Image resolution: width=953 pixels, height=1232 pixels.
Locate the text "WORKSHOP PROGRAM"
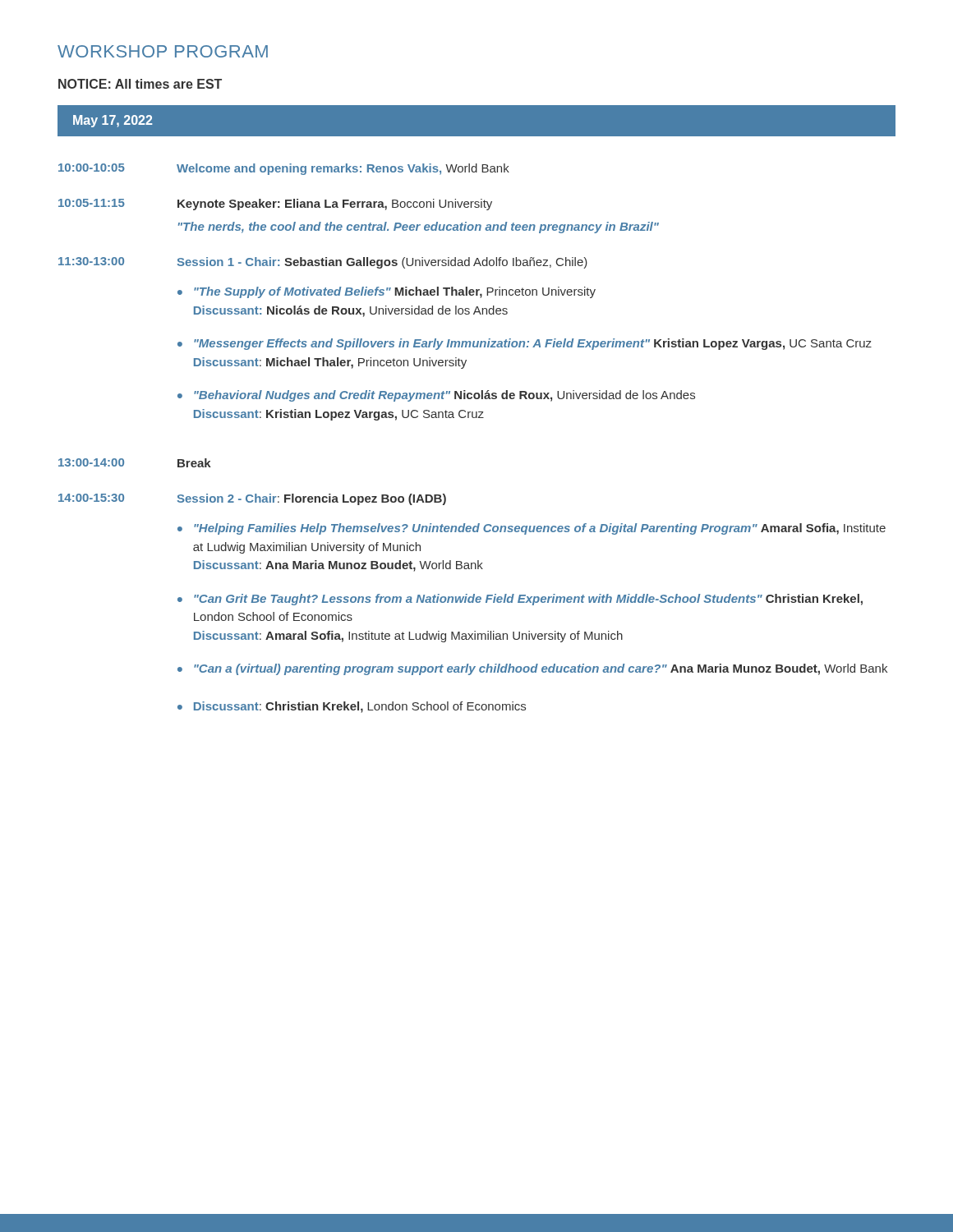(163, 51)
